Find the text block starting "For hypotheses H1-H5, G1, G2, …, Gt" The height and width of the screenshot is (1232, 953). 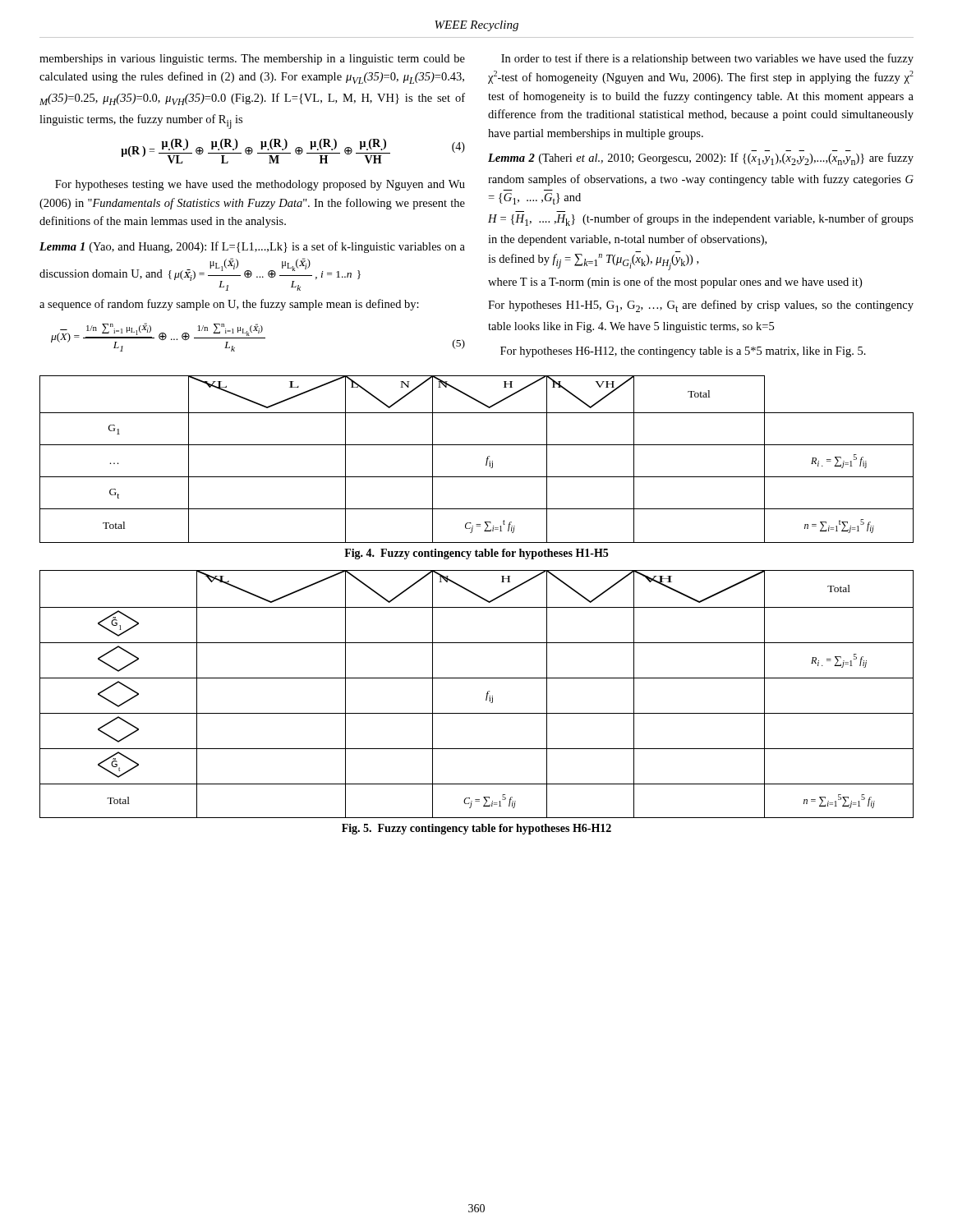point(701,315)
